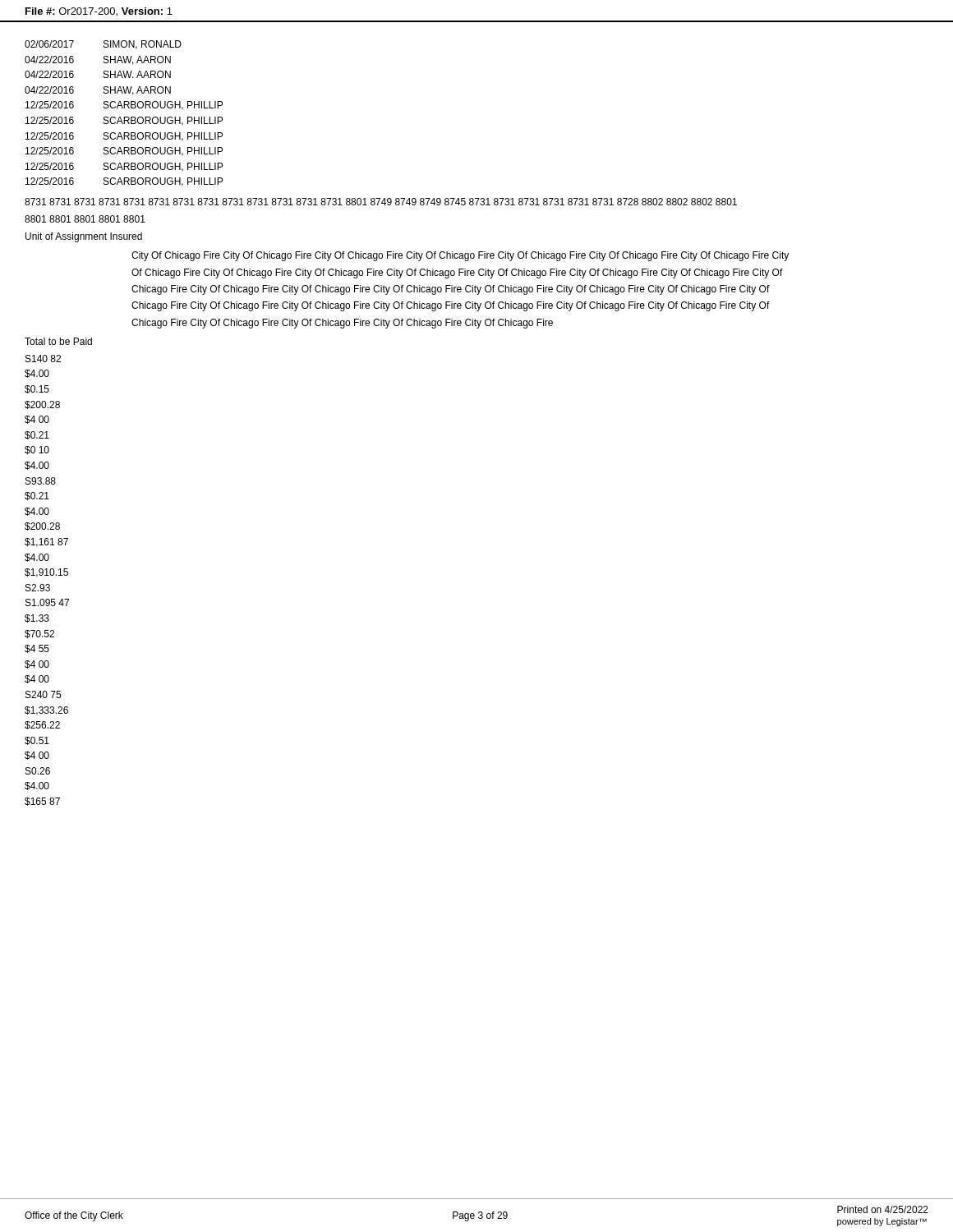Locate the block of text that opens with "City Of Chicago Fire City Of Chicago Fire"

[x=460, y=289]
